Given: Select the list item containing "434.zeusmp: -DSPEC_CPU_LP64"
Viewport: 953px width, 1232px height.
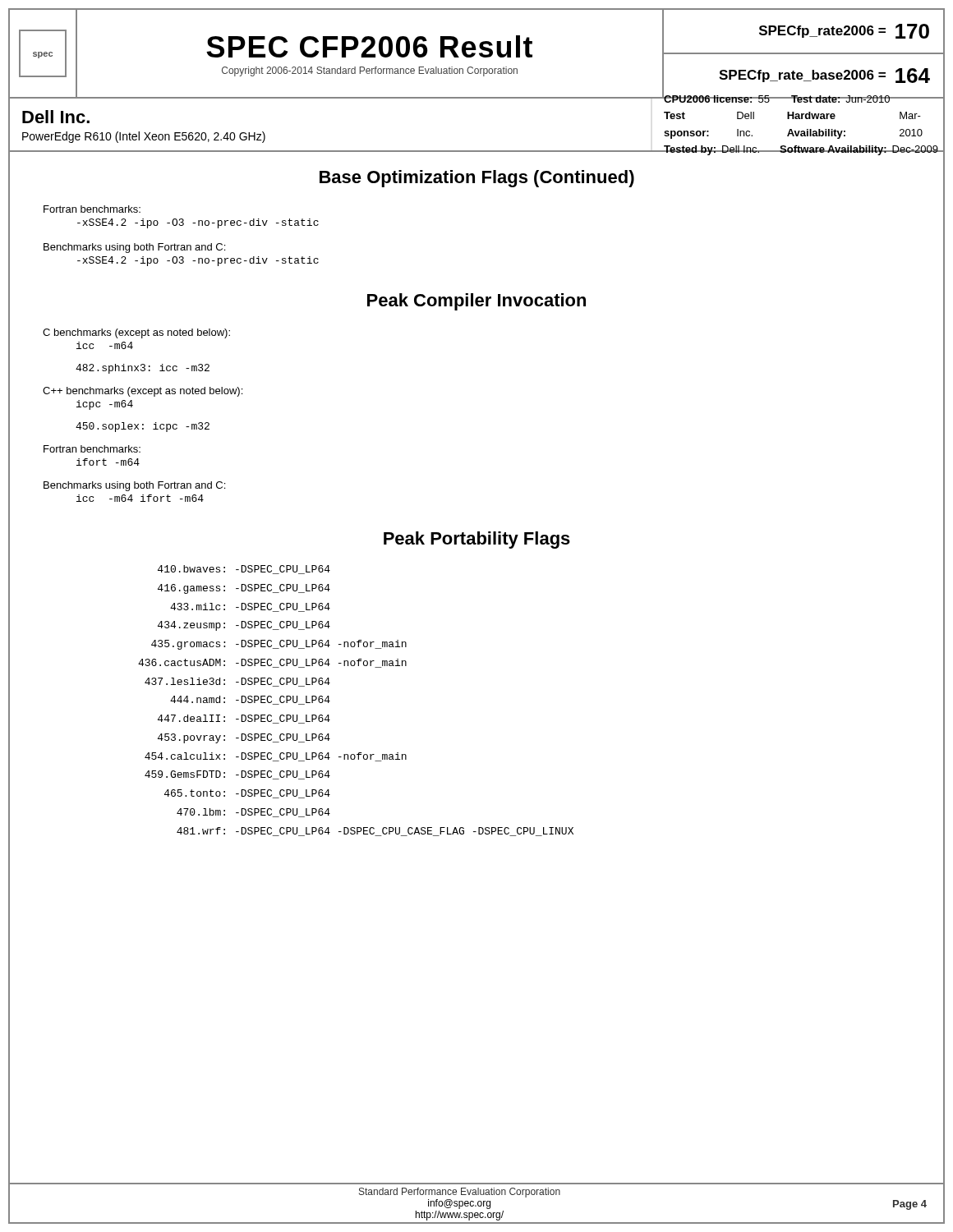Looking at the screenshot, I should pos(219,626).
